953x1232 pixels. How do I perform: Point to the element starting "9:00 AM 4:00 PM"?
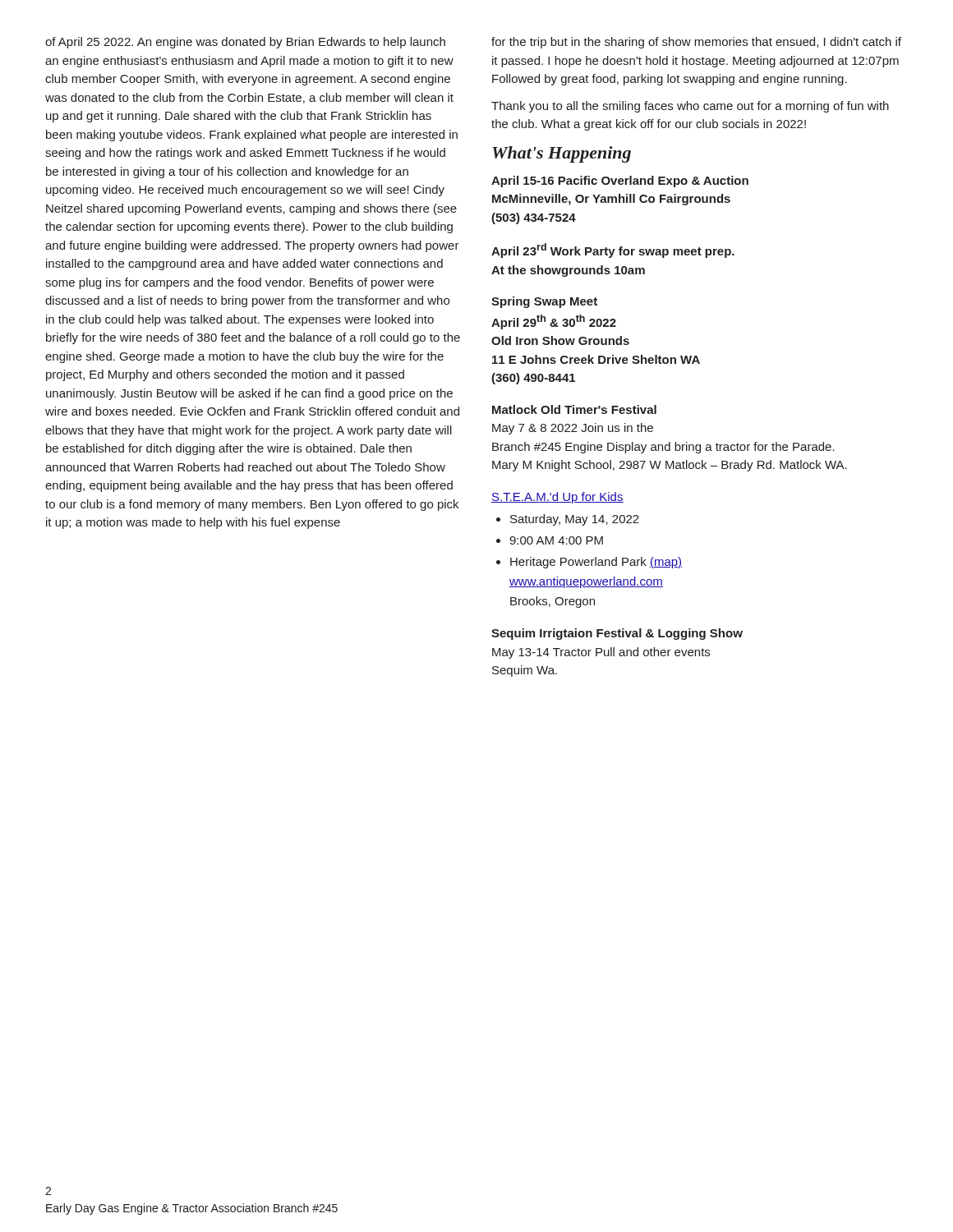point(557,540)
